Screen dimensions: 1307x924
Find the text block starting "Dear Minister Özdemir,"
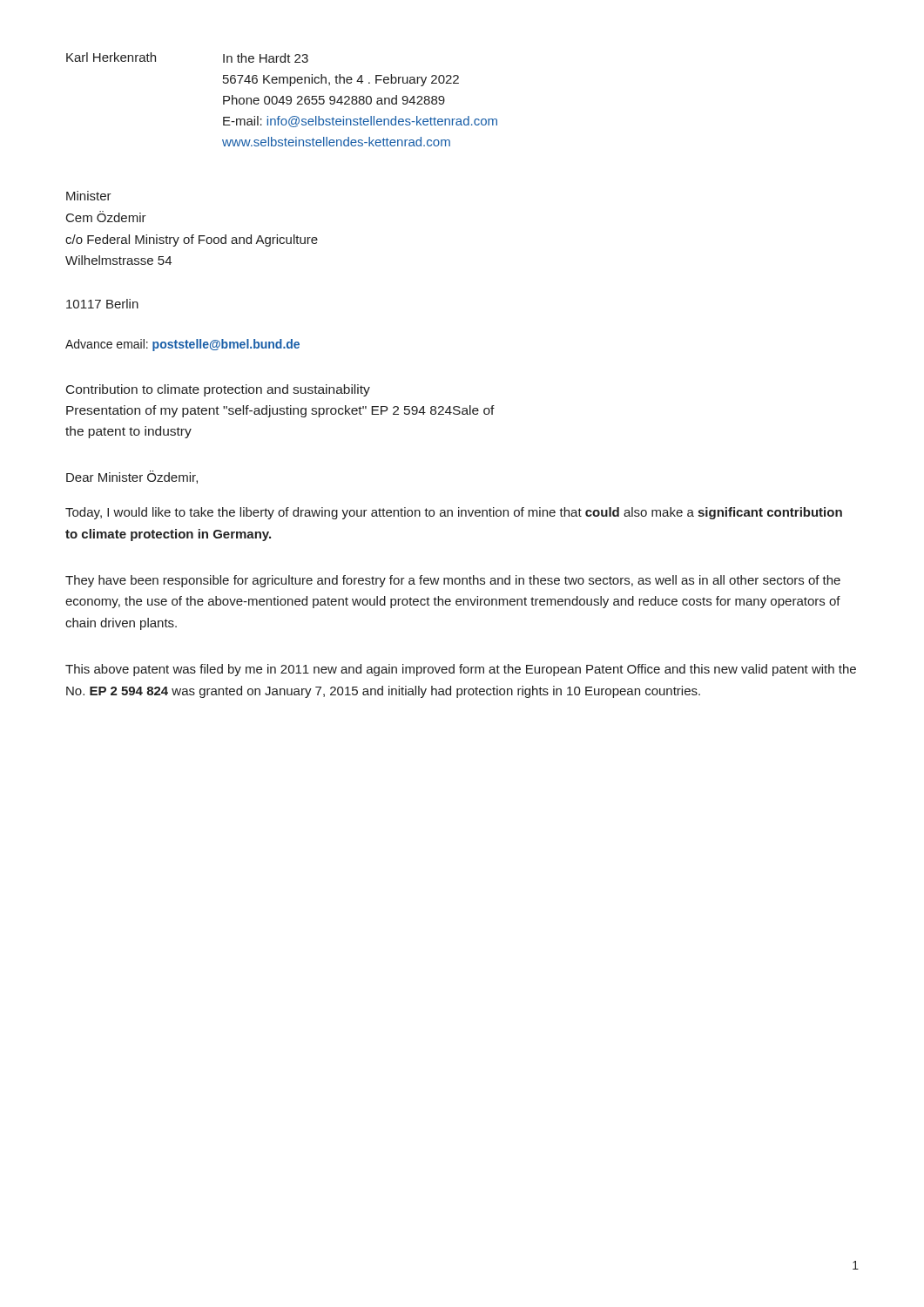click(132, 477)
